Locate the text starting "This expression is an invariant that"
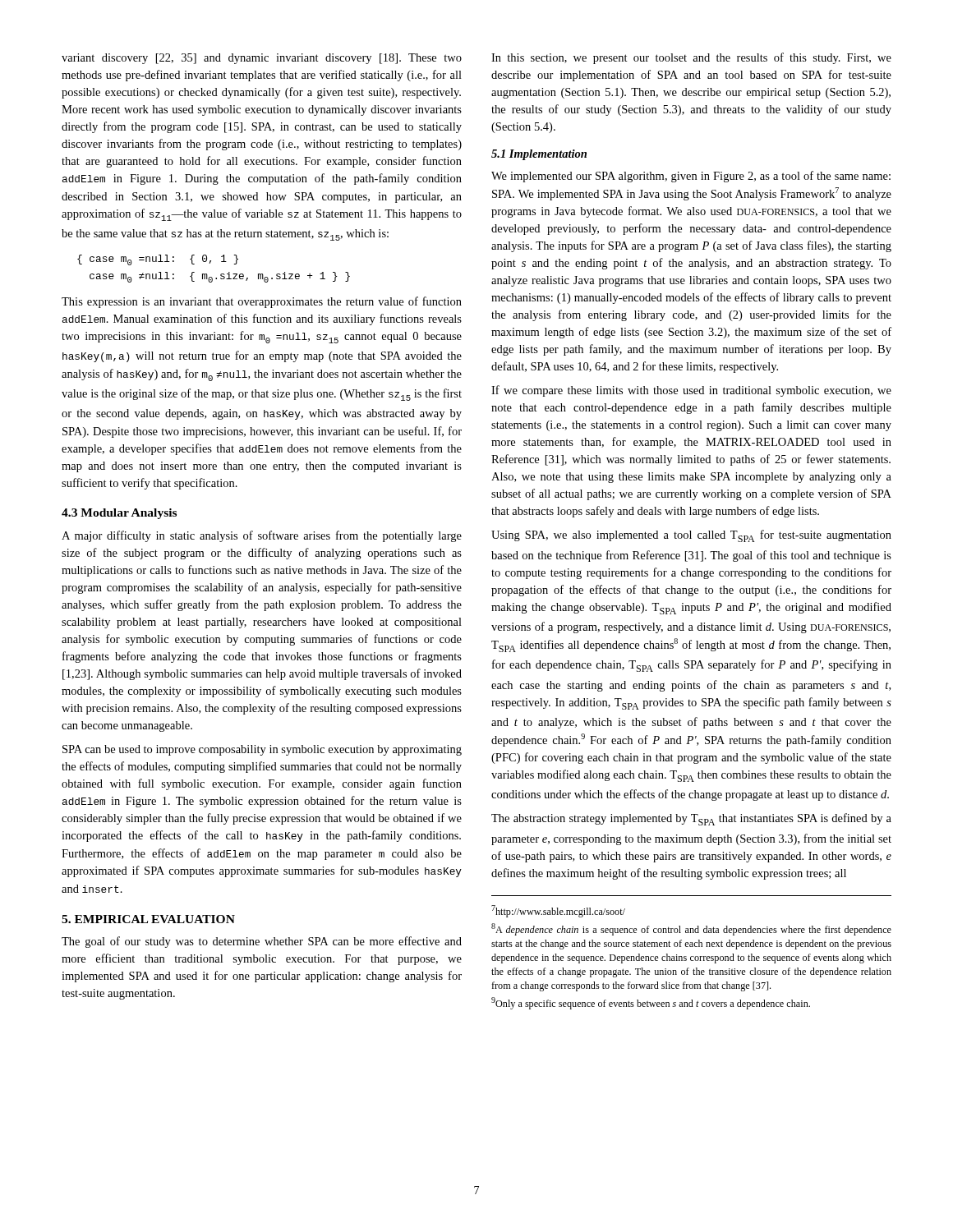Image resolution: width=953 pixels, height=1232 pixels. click(262, 393)
